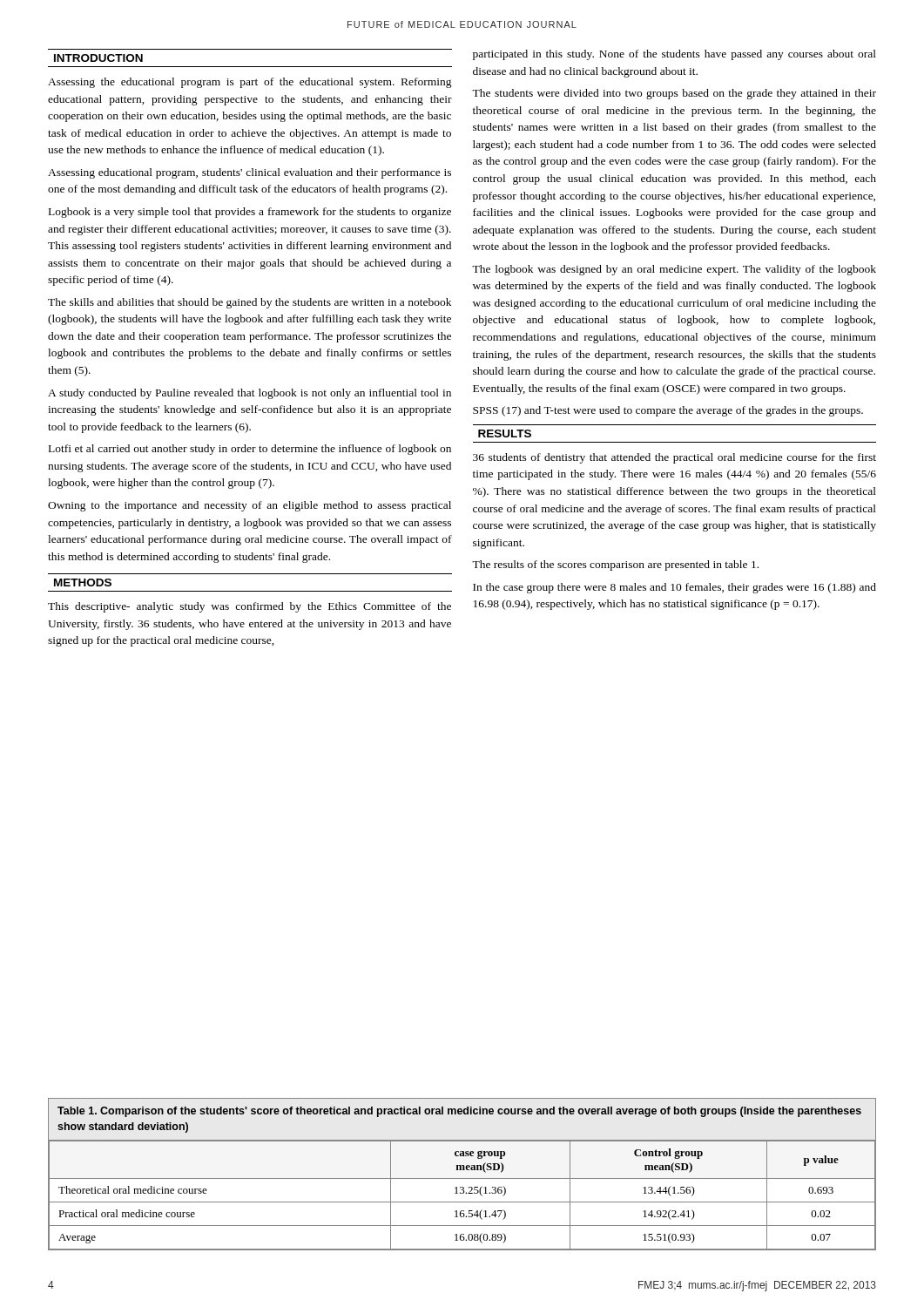The image size is (924, 1307).
Task: Click on the text starting "The results of"
Action: (674, 565)
